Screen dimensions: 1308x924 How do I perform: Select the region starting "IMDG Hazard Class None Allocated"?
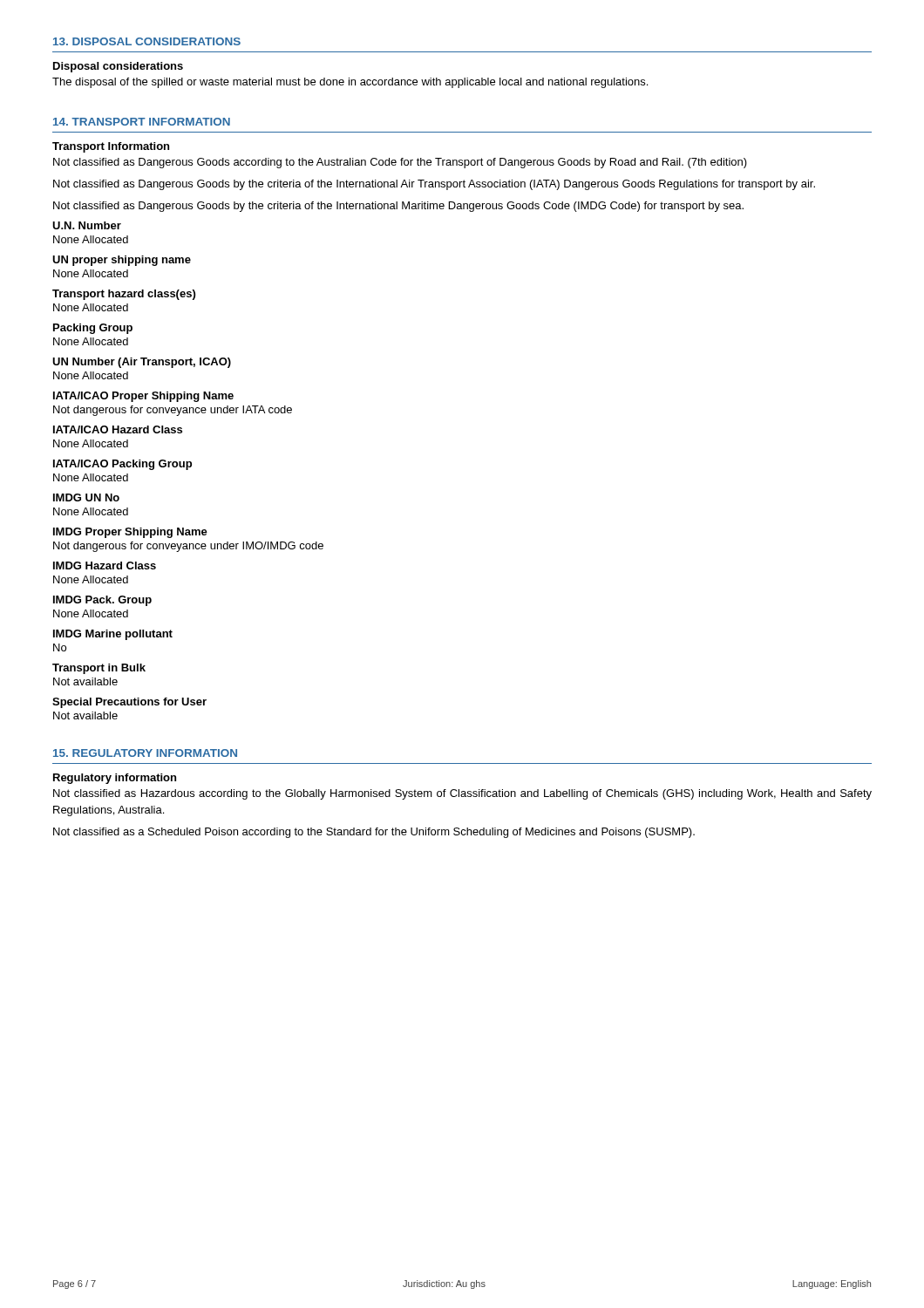point(105,565)
